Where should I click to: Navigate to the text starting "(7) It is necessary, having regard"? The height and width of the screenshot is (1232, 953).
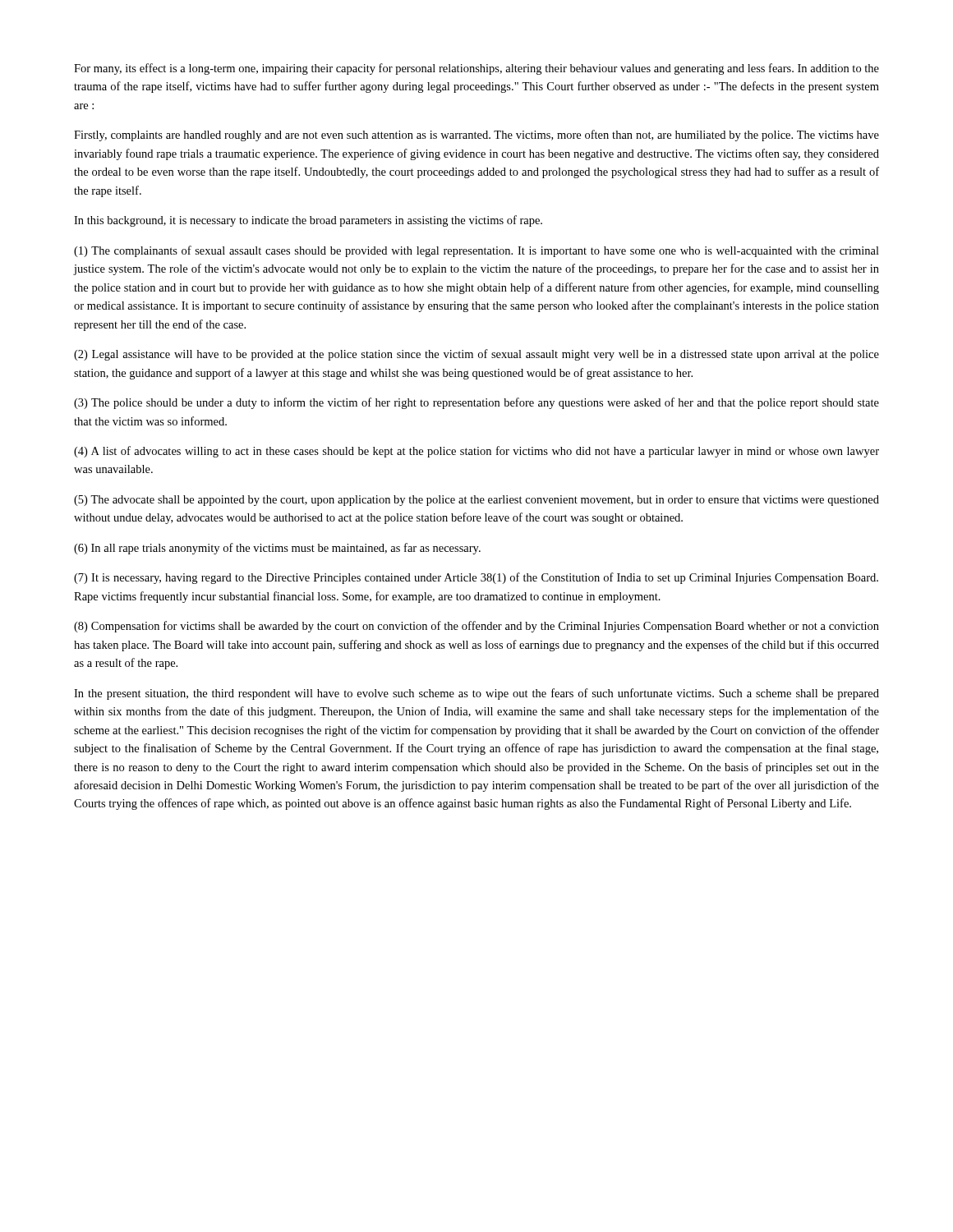point(476,587)
